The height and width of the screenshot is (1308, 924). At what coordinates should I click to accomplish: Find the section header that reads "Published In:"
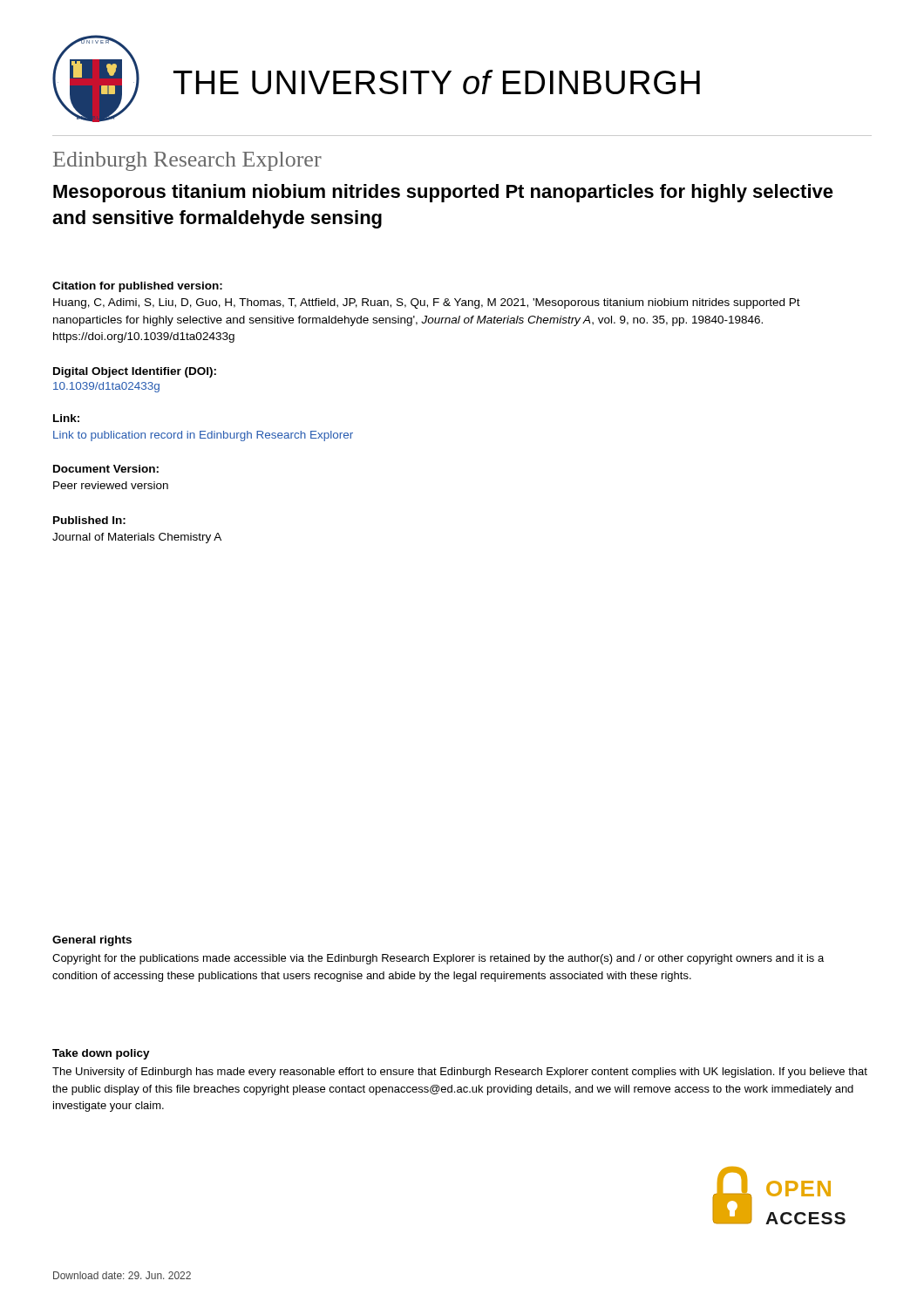(89, 520)
